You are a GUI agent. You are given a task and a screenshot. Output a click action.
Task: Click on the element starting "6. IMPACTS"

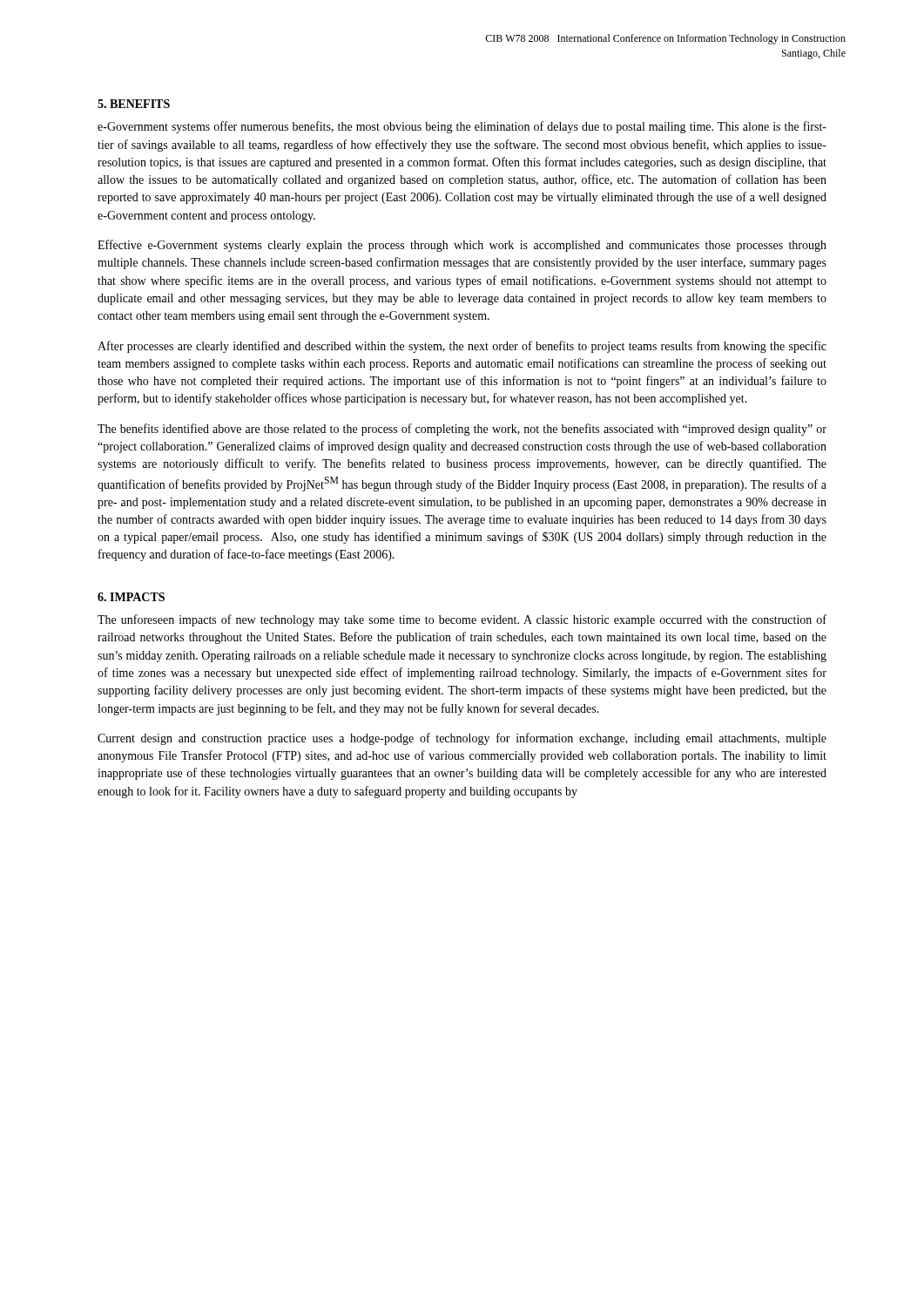click(131, 597)
